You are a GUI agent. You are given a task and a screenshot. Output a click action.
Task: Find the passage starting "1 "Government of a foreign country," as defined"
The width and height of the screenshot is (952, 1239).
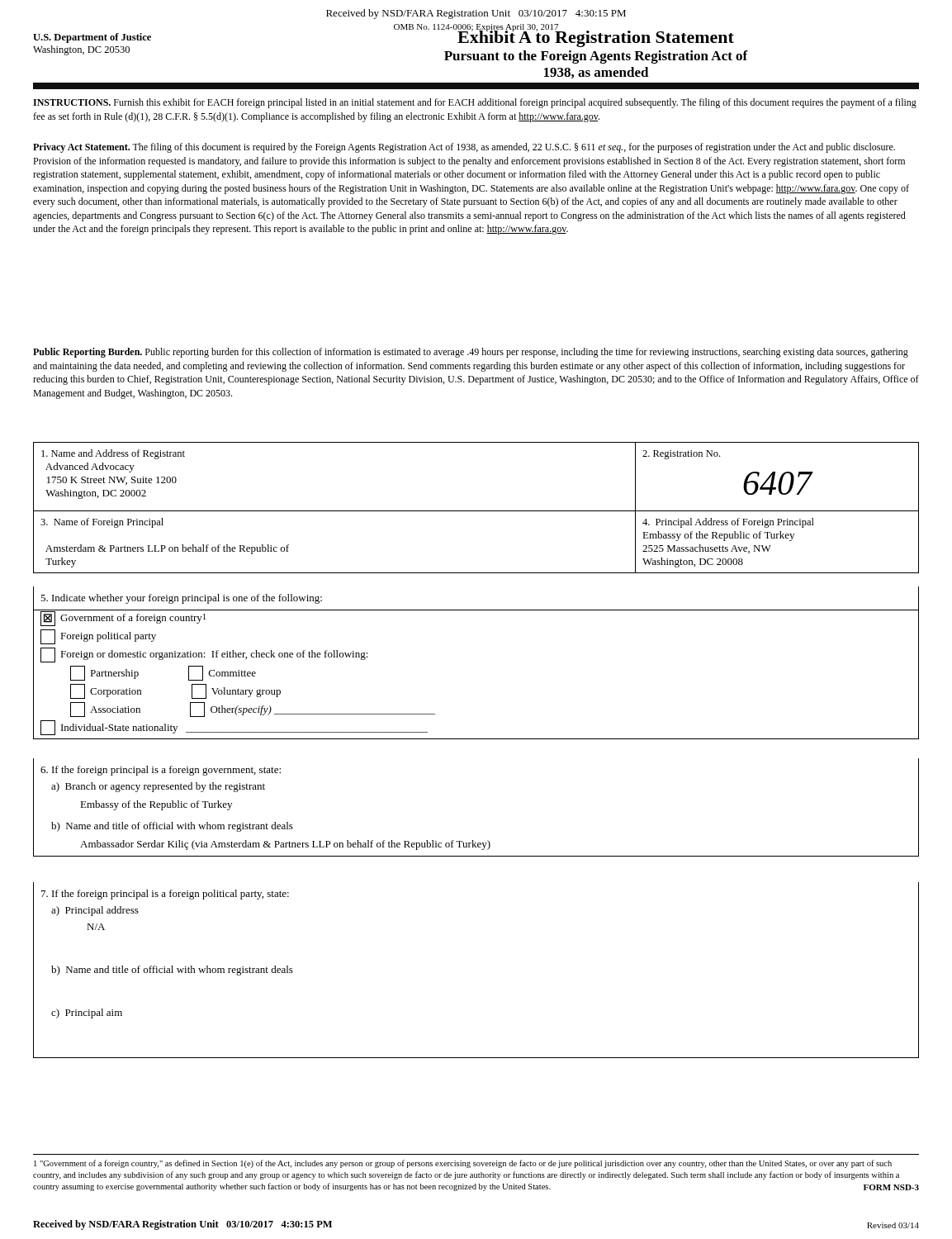476,1176
